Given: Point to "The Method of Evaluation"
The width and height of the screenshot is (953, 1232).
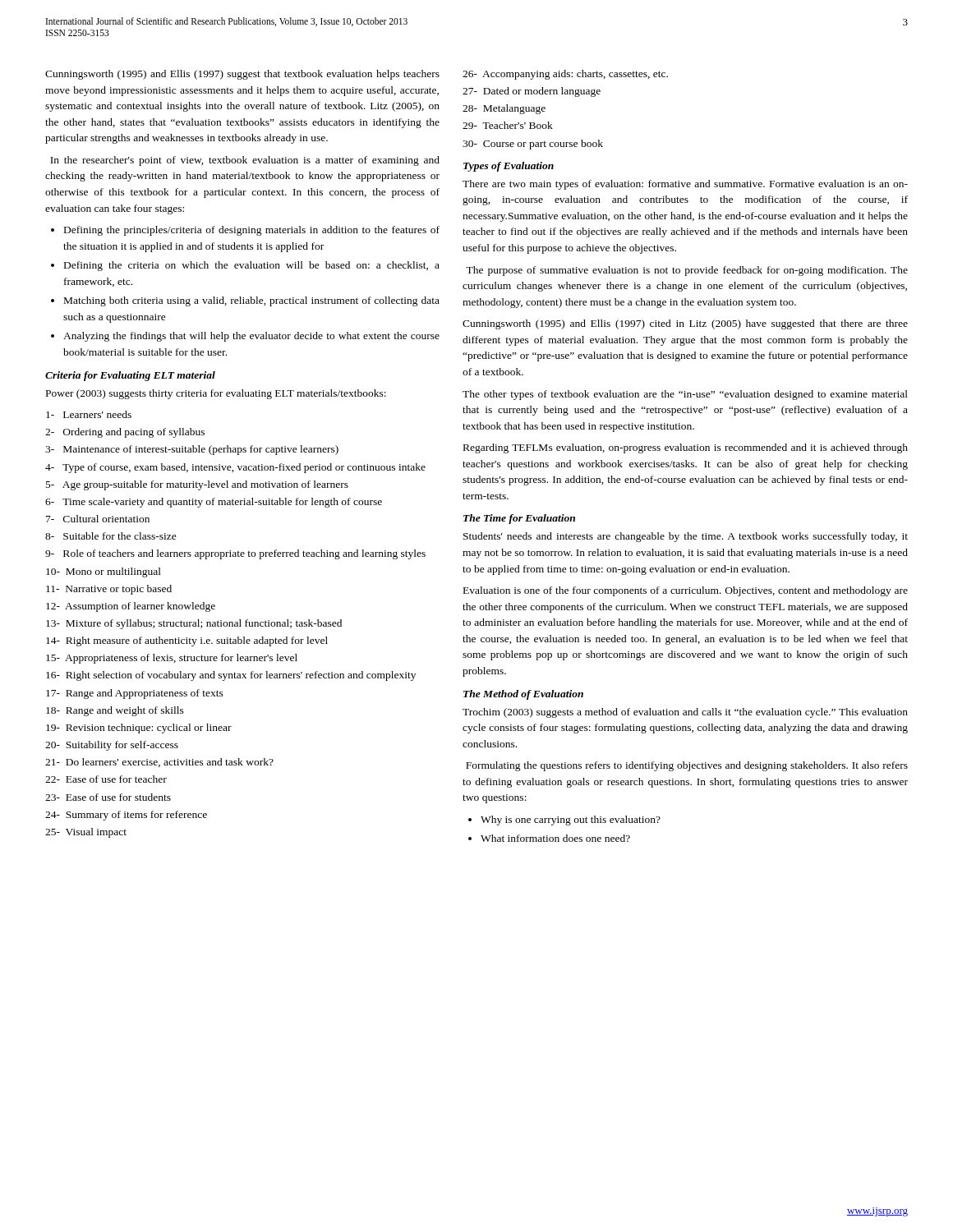Looking at the screenshot, I should click(x=523, y=693).
